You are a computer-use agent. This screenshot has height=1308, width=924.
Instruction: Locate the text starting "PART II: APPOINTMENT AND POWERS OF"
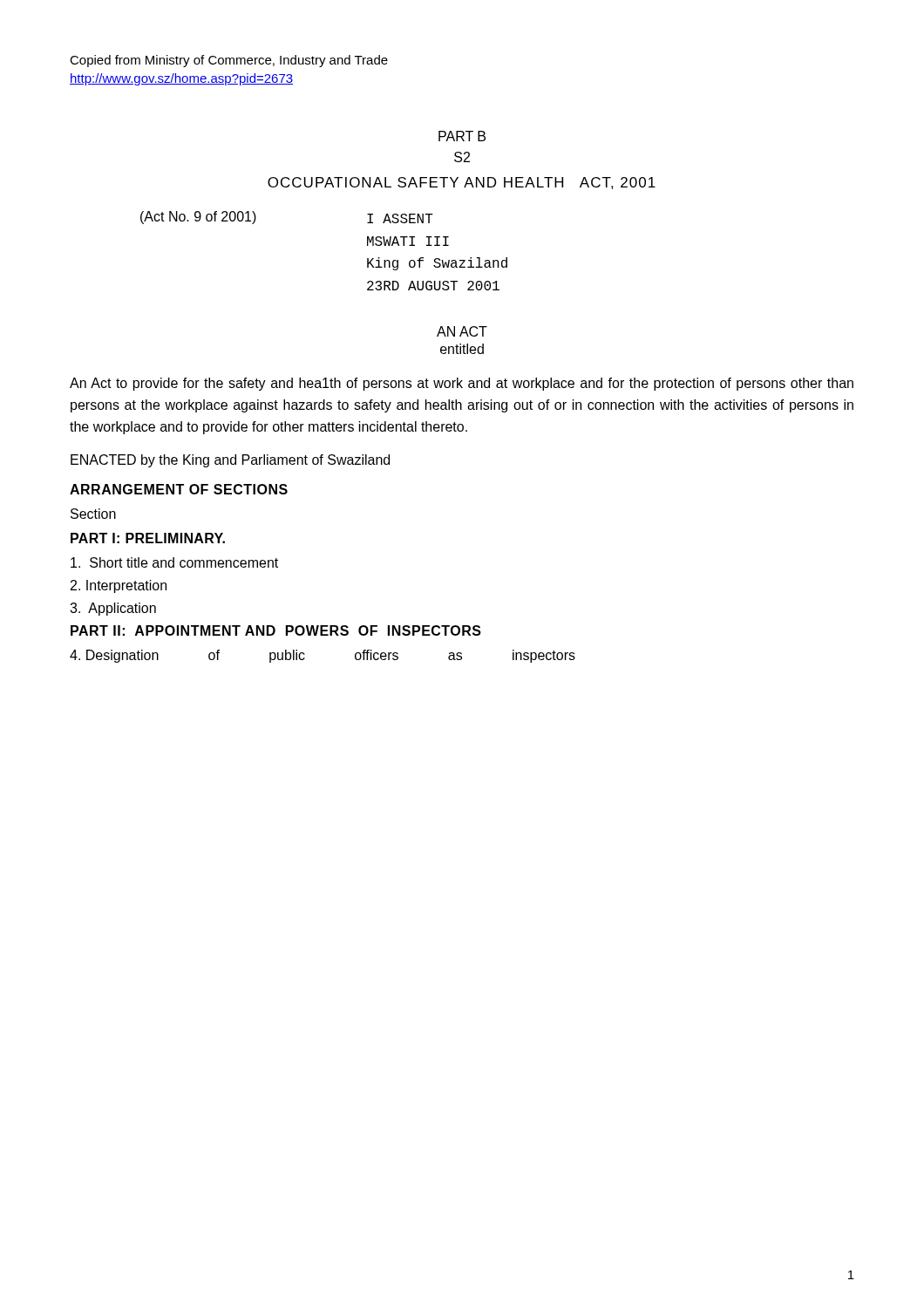tap(276, 631)
